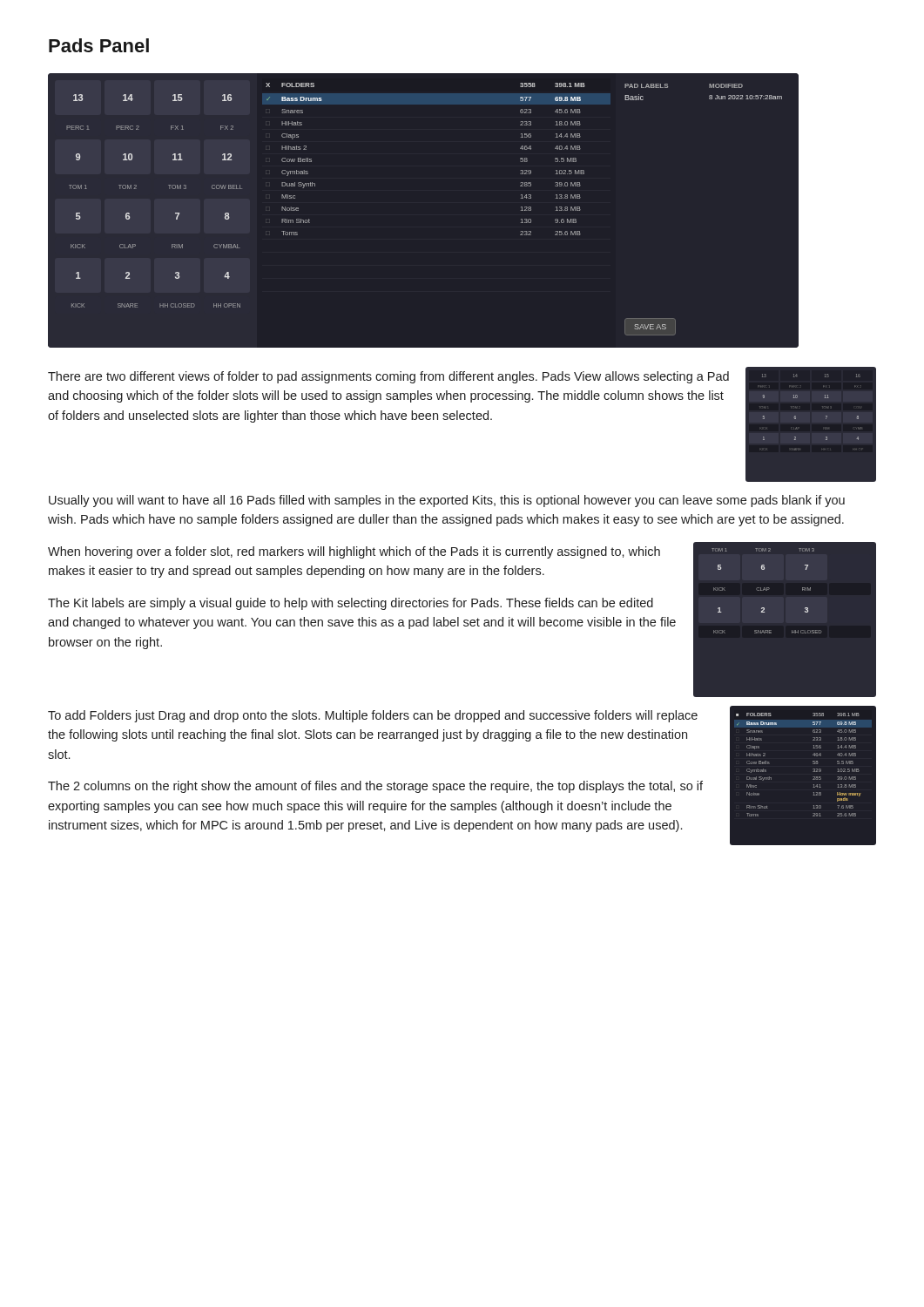This screenshot has width=924, height=1307.
Task: Locate the block of text that opens with "When hovering over a folder slot, red markers"
Action: click(354, 561)
